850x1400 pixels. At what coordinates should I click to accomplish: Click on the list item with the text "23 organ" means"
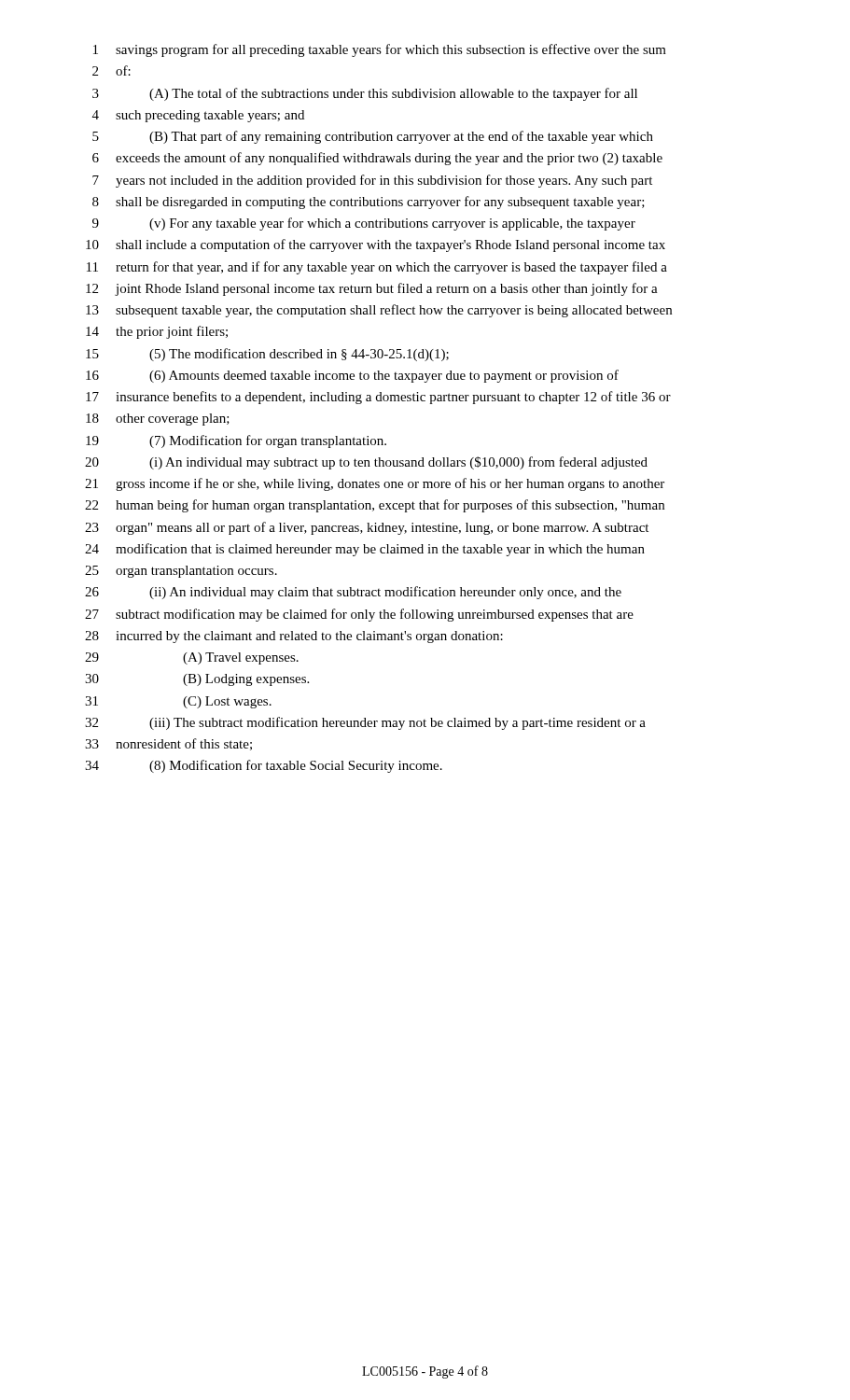425,527
